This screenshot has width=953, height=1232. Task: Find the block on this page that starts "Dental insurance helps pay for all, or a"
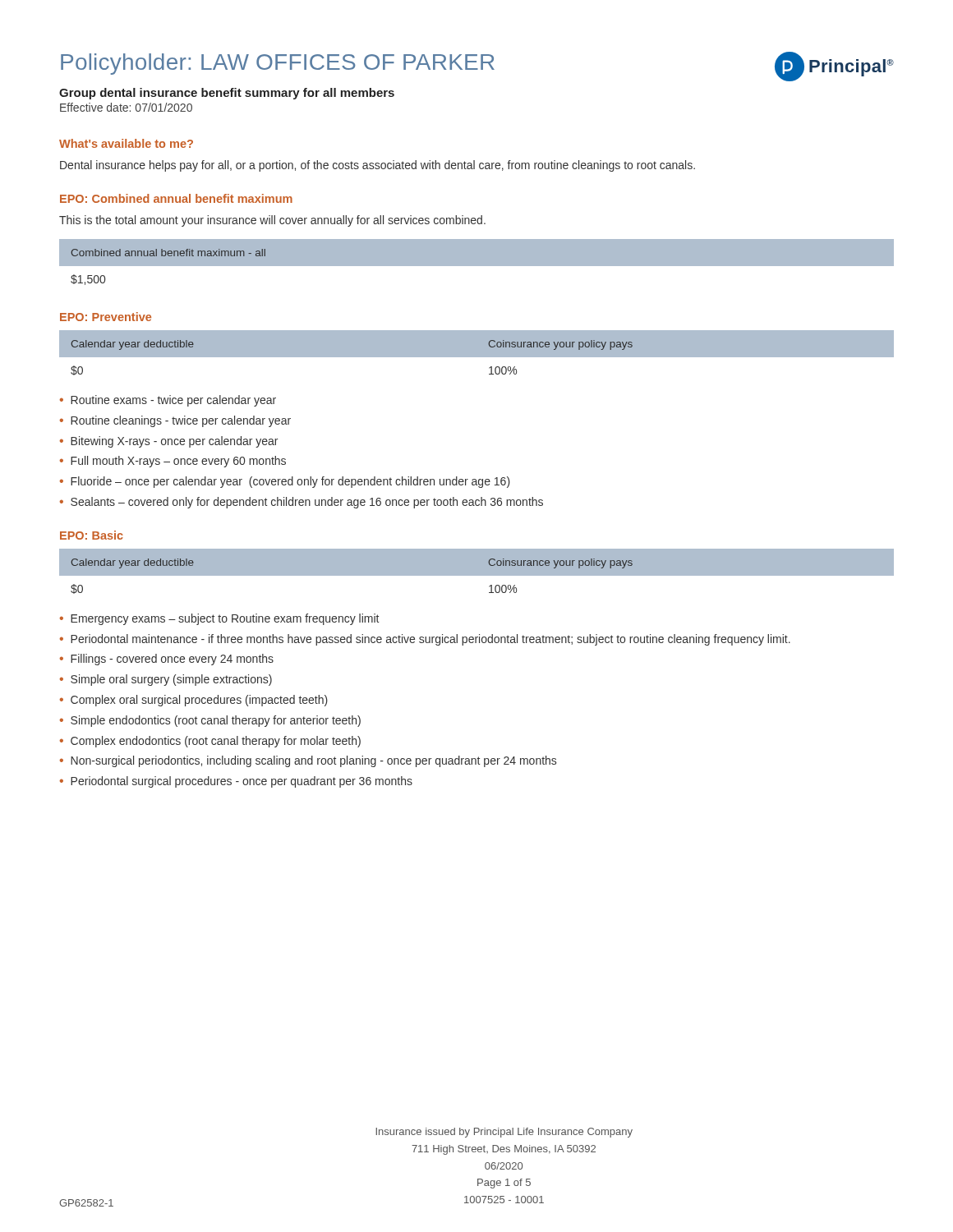click(378, 165)
